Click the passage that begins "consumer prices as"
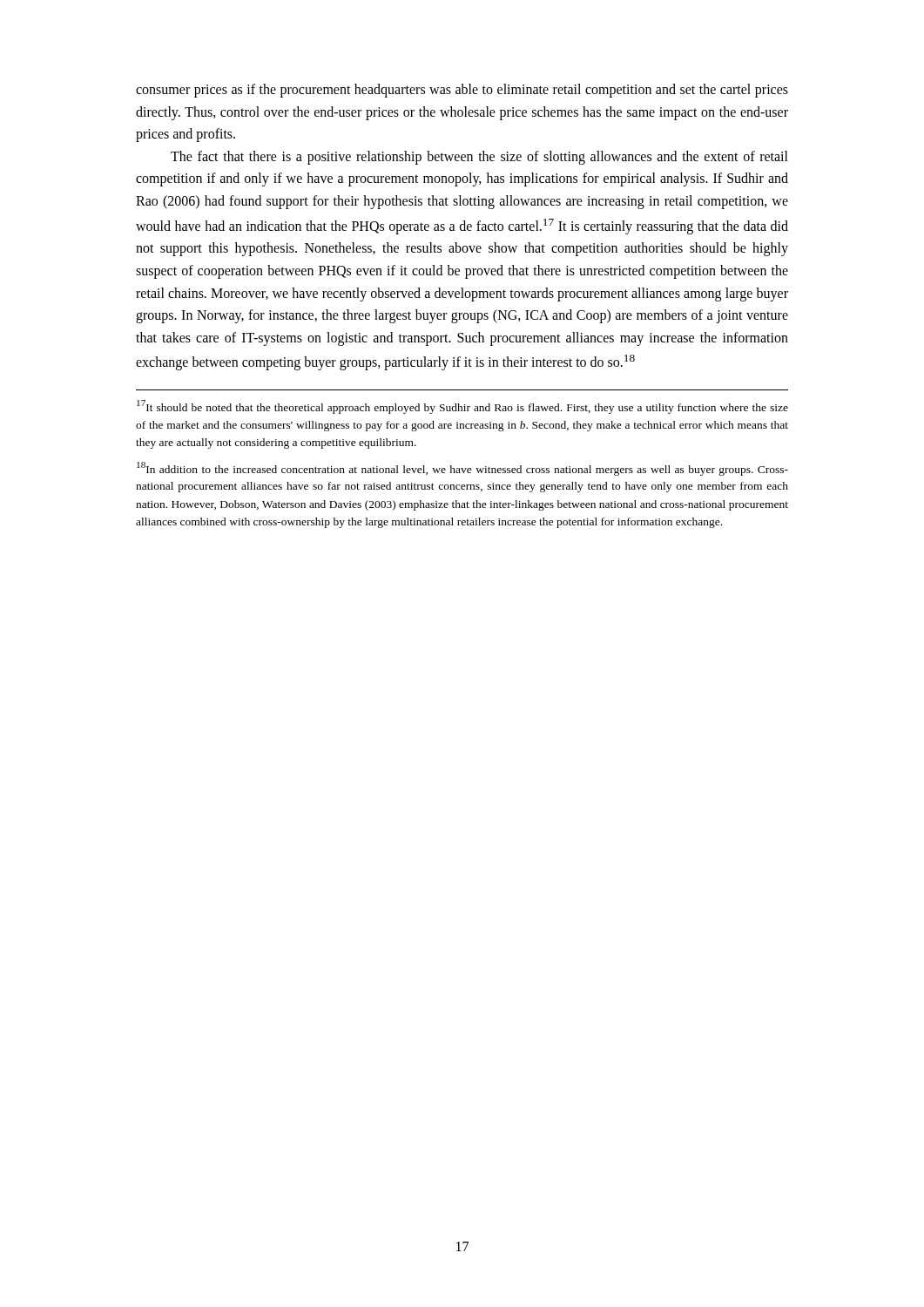This screenshot has width=924, height=1307. point(462,226)
